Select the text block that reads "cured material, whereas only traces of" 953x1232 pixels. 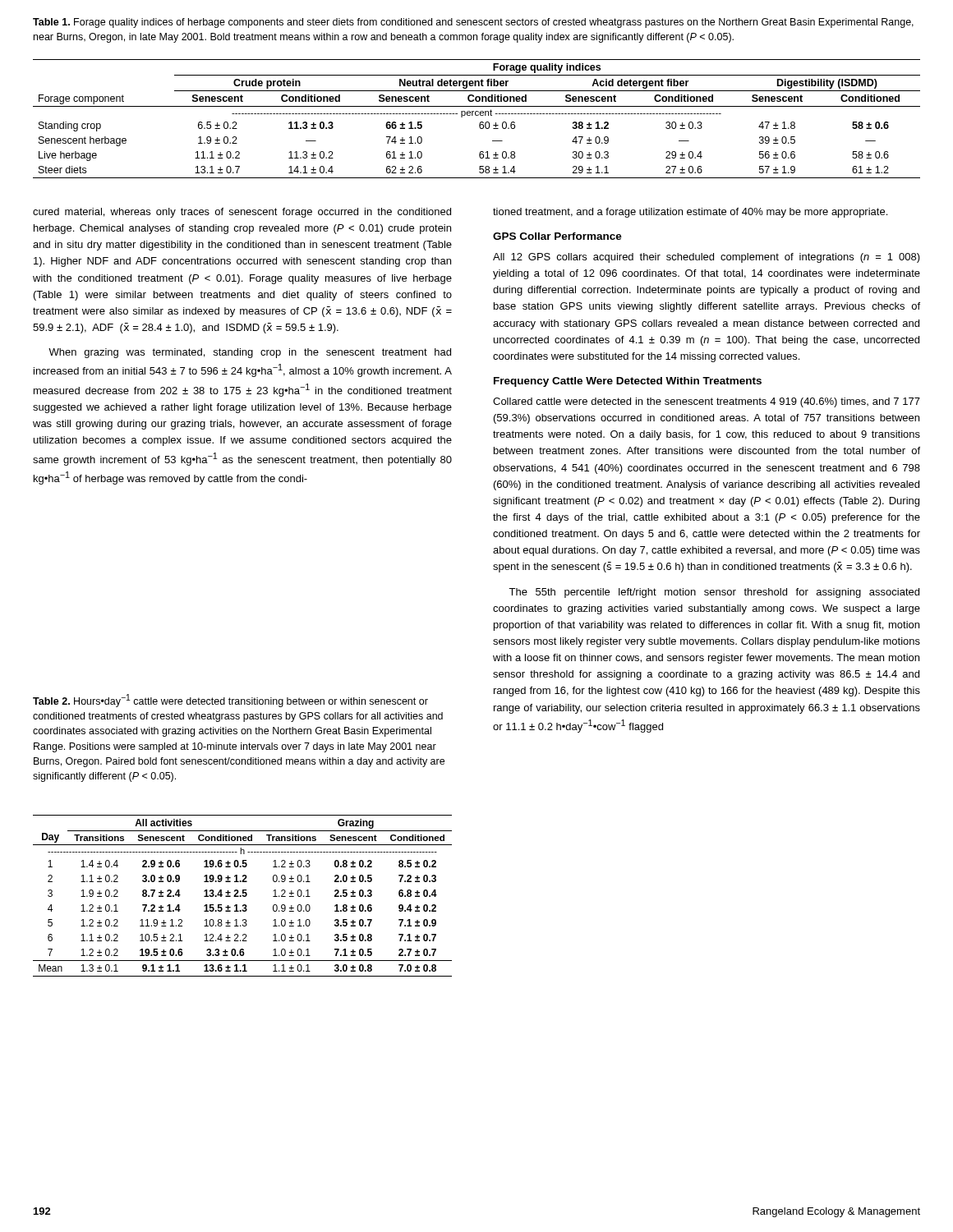(x=242, y=346)
